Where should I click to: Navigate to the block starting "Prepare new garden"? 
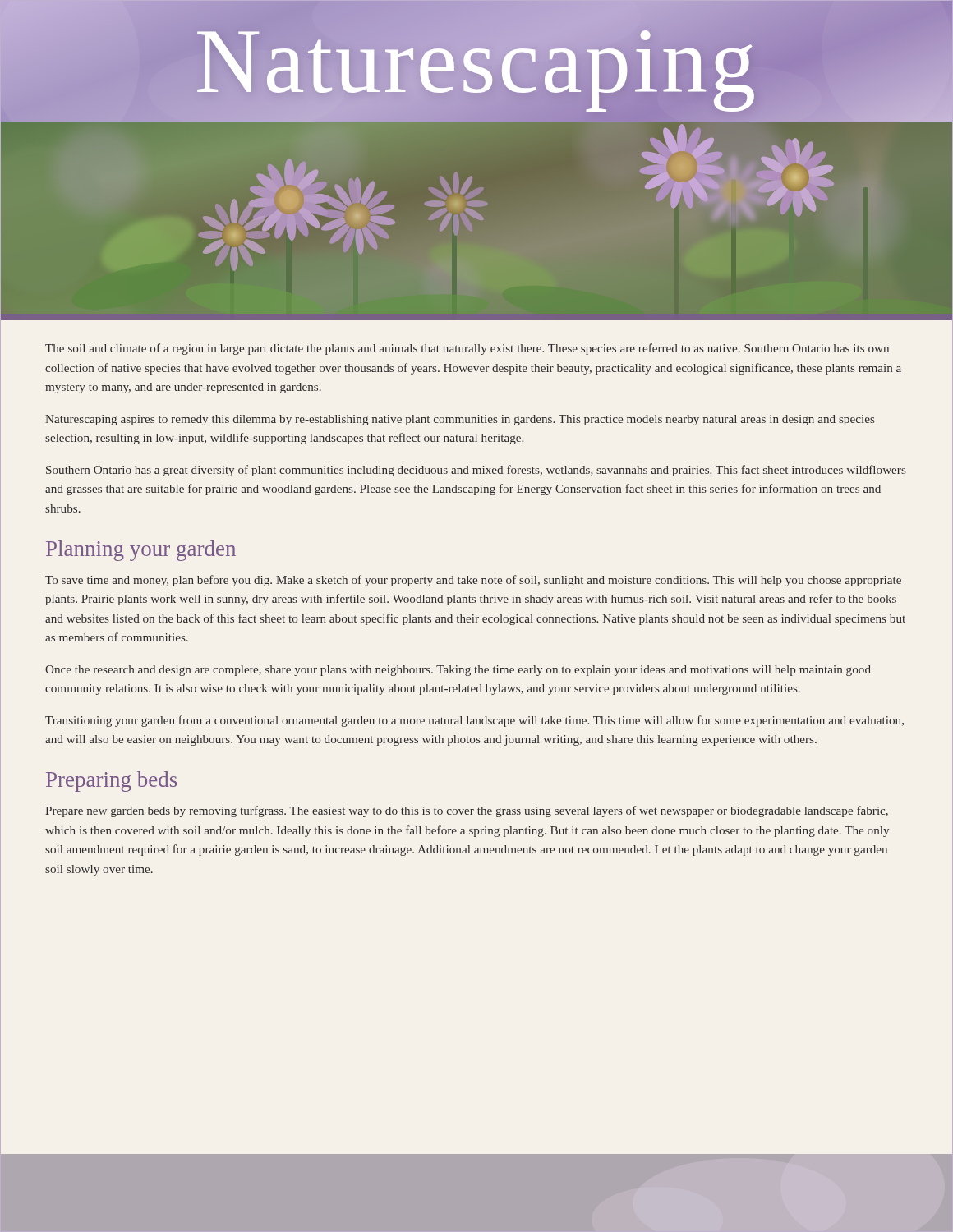point(467,839)
